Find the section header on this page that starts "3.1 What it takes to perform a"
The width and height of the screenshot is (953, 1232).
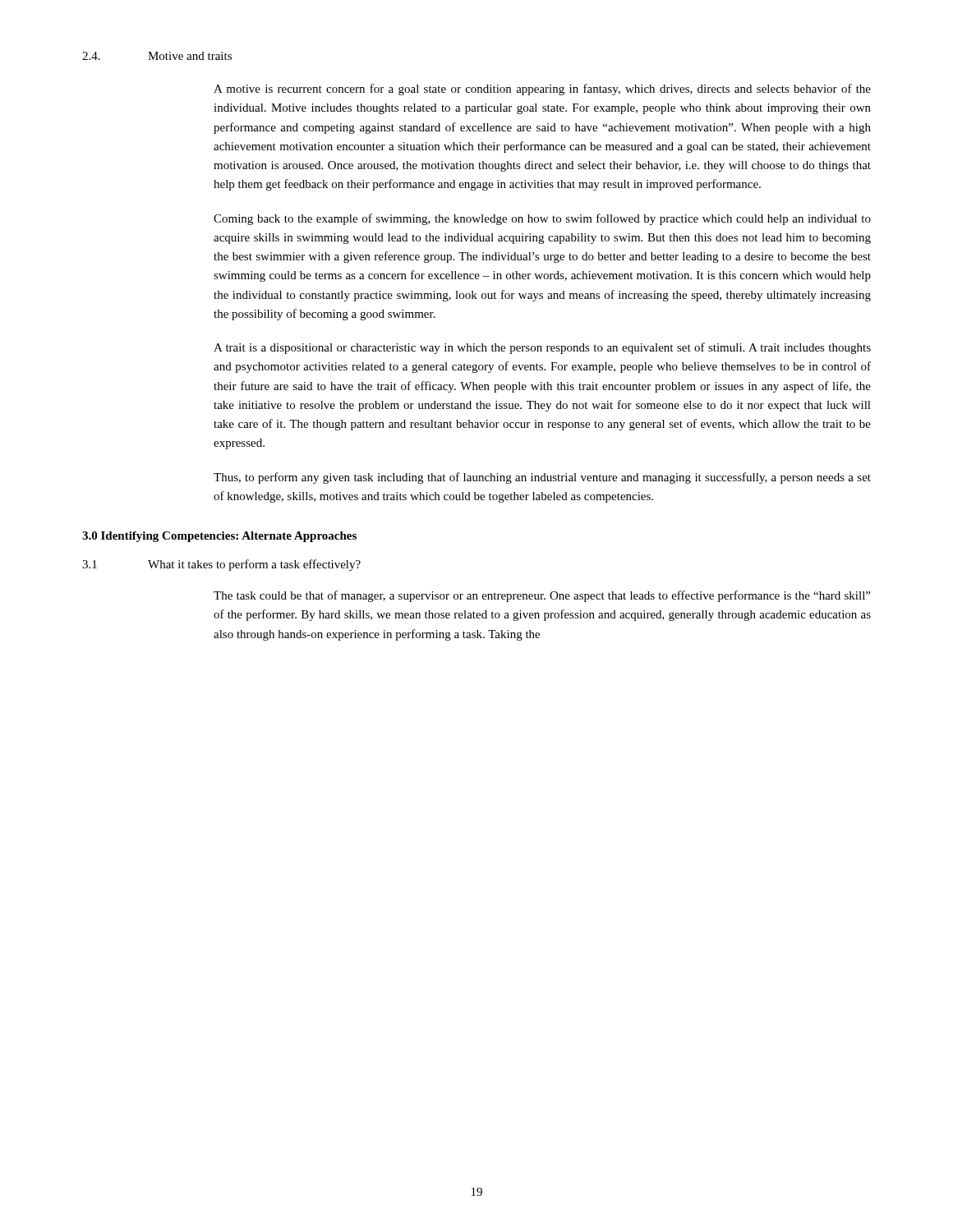pyautogui.click(x=221, y=565)
